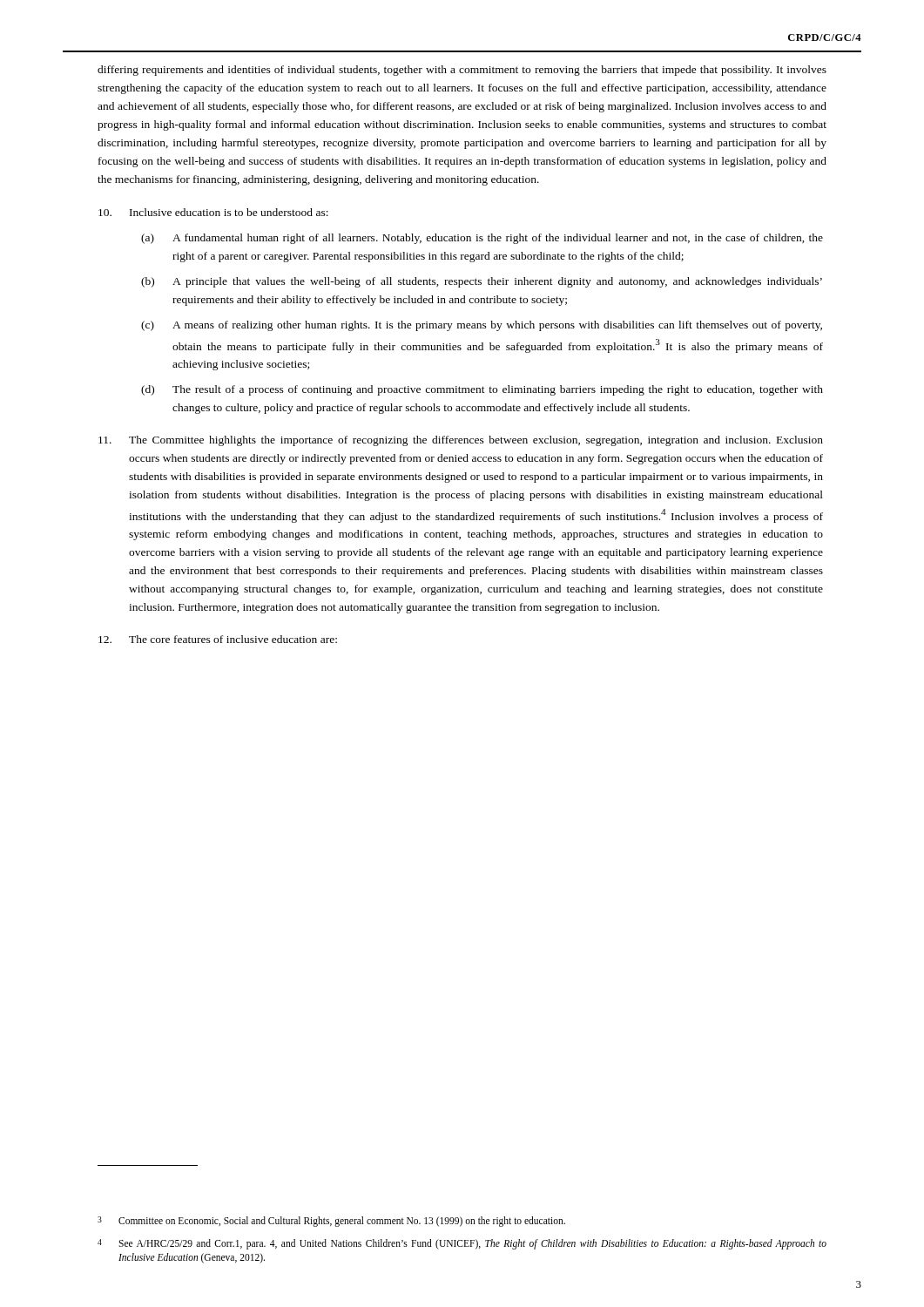Viewport: 924px width, 1307px height.
Task: Find the block on this page that starts "(b)A principle that values the well-being of"
Action: pyautogui.click(x=482, y=291)
